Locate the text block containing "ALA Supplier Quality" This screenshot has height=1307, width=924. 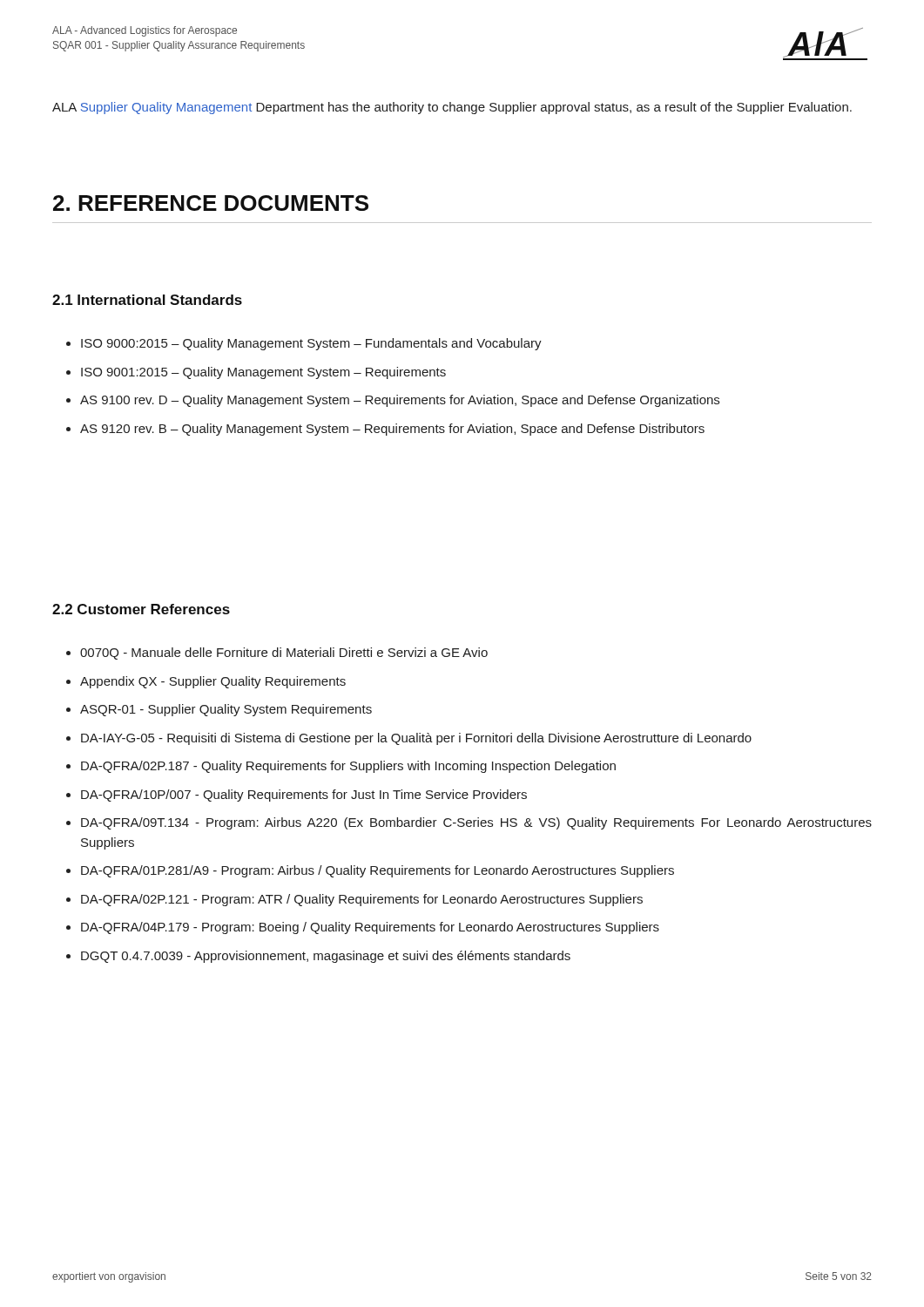452,107
